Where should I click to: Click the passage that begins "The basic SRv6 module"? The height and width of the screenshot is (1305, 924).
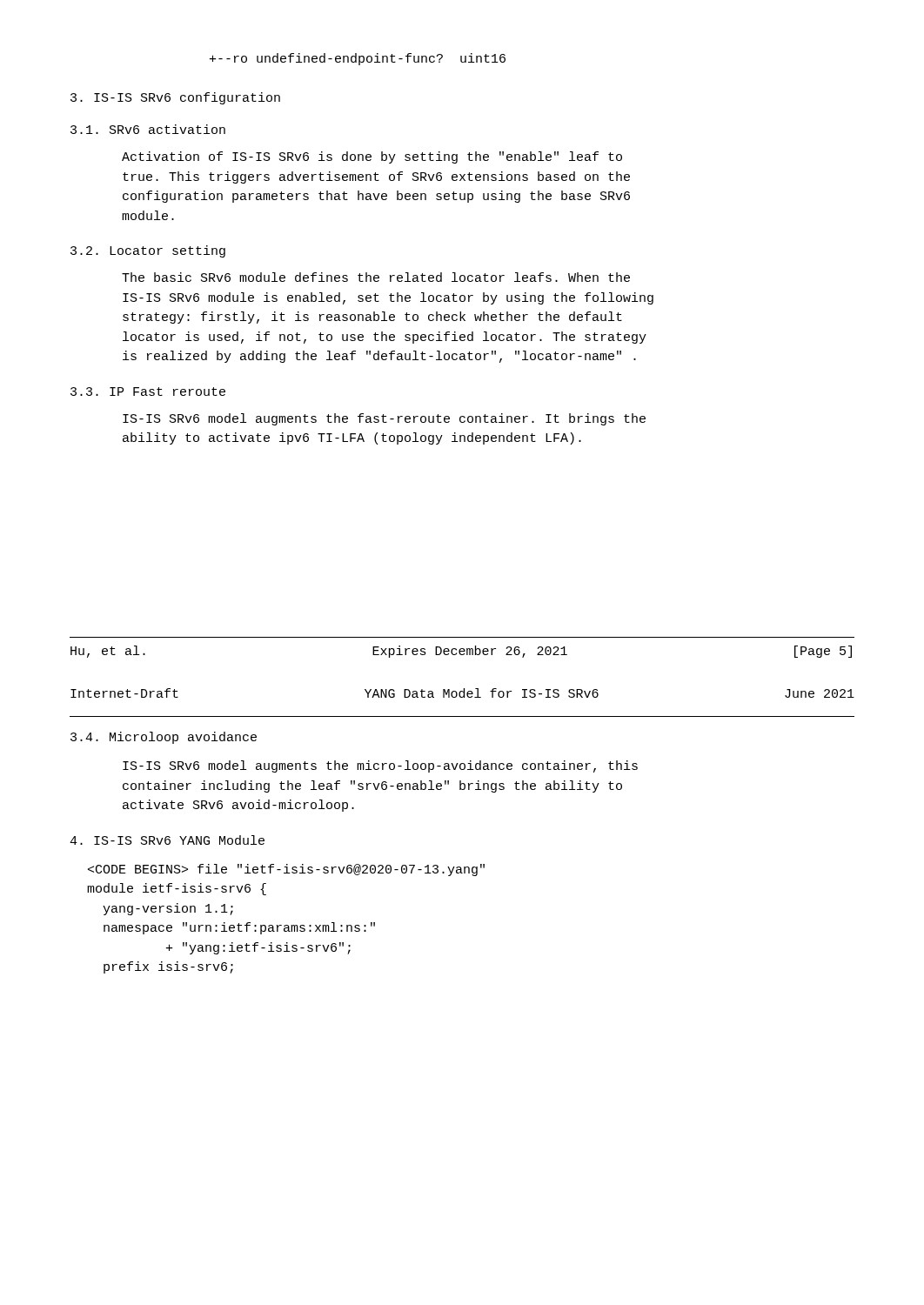[388, 318]
